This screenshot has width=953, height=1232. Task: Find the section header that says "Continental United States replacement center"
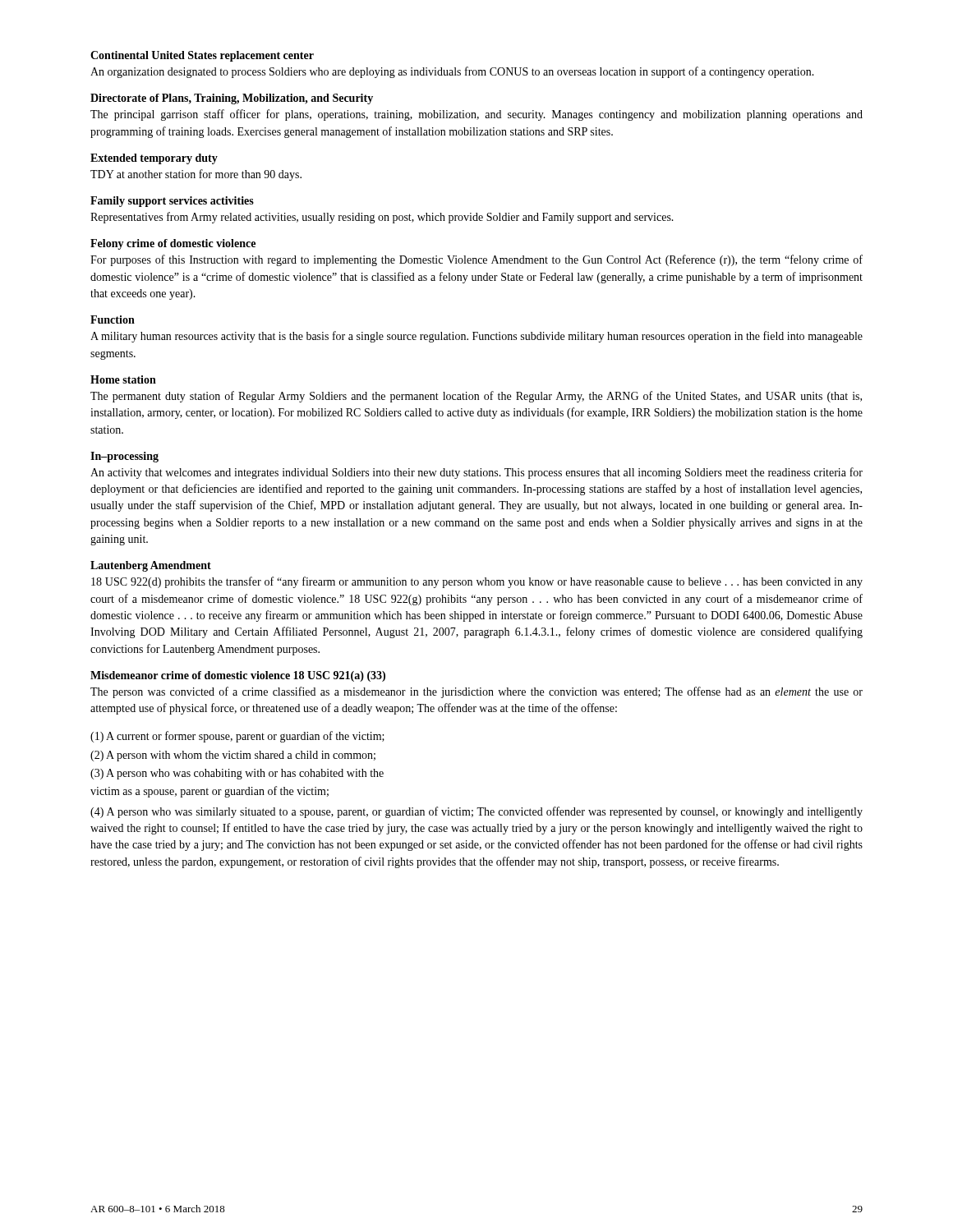pyautogui.click(x=476, y=65)
